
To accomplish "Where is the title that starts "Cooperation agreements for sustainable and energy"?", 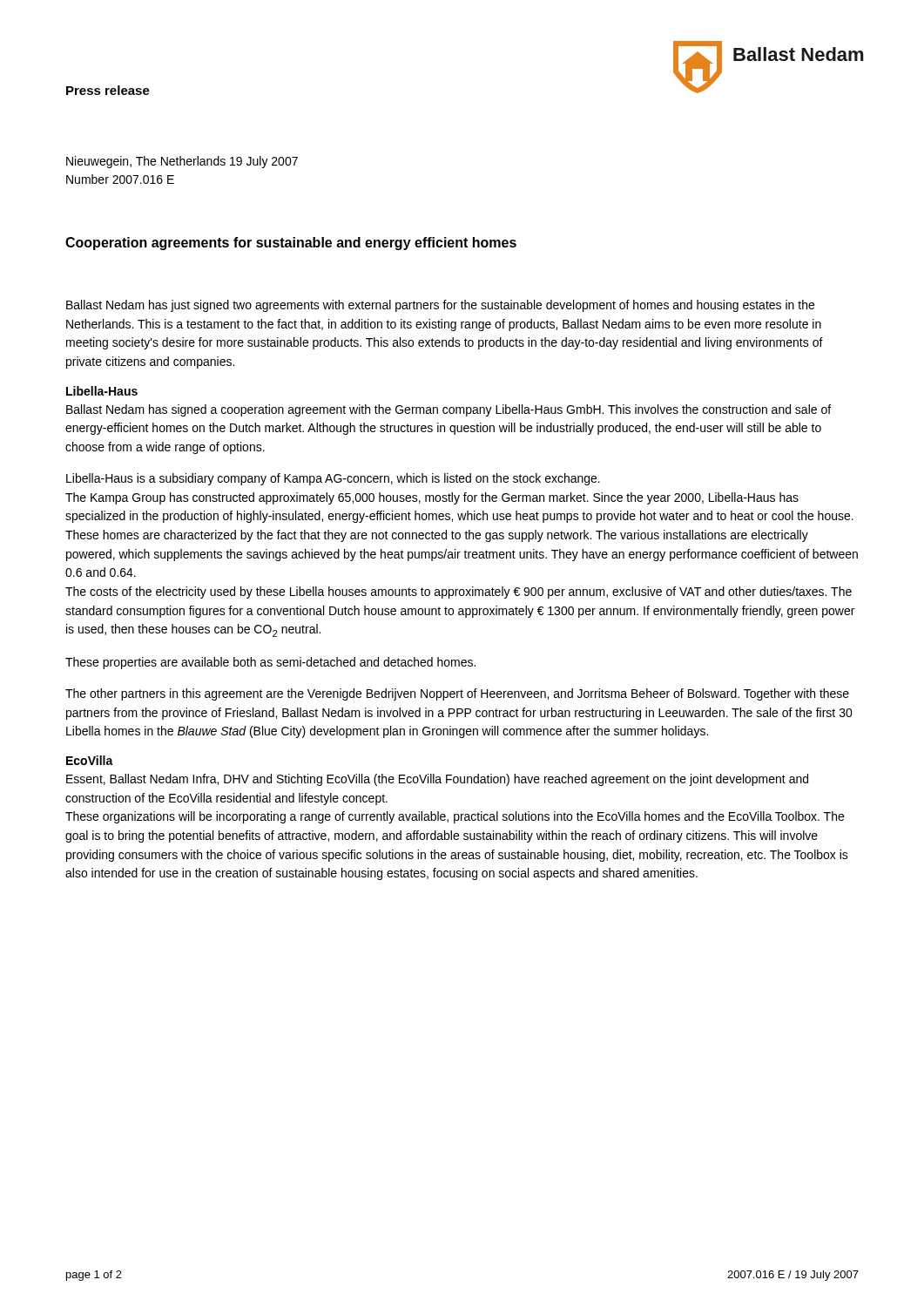I will point(291,243).
